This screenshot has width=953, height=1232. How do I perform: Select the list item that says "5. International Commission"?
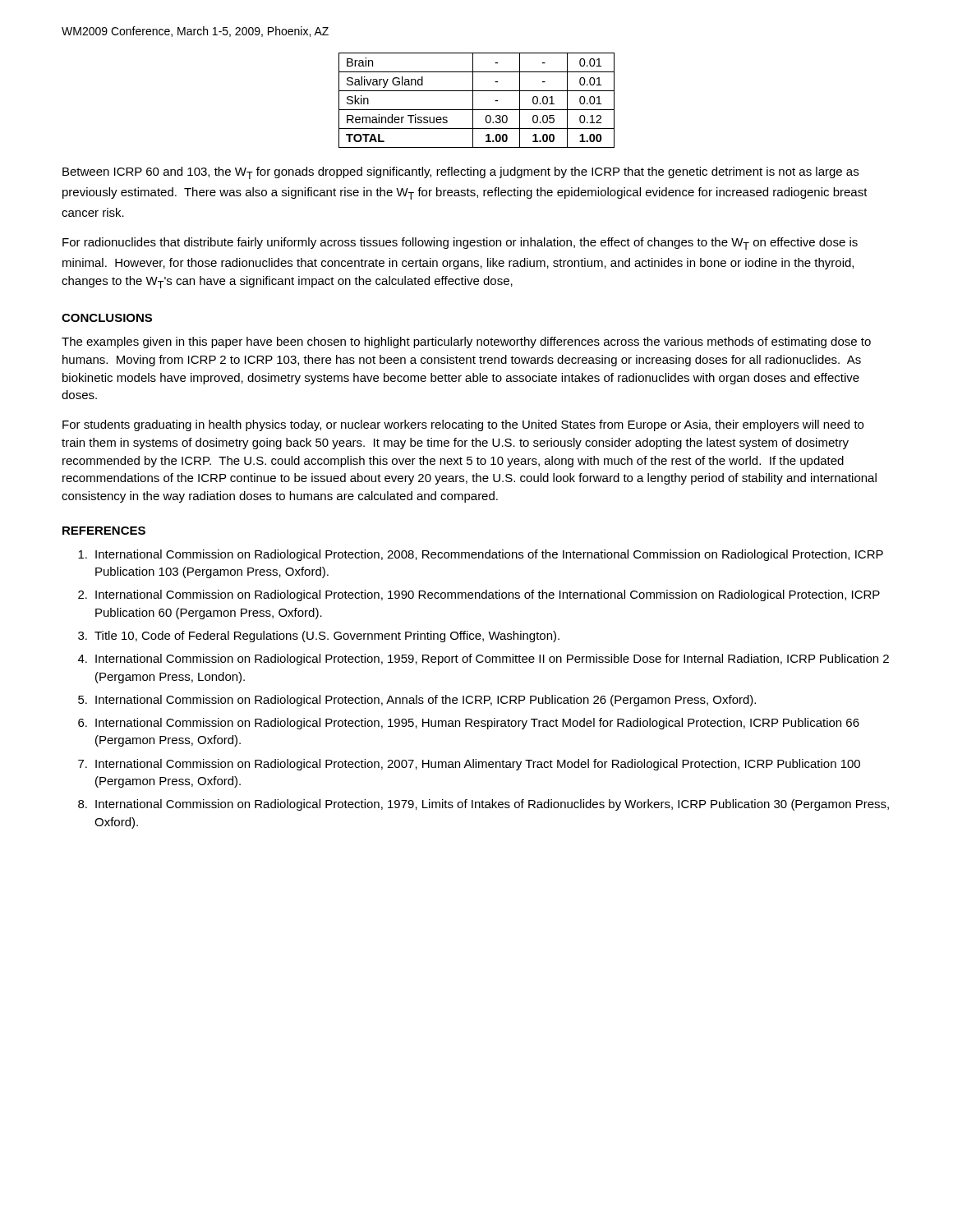(476, 699)
